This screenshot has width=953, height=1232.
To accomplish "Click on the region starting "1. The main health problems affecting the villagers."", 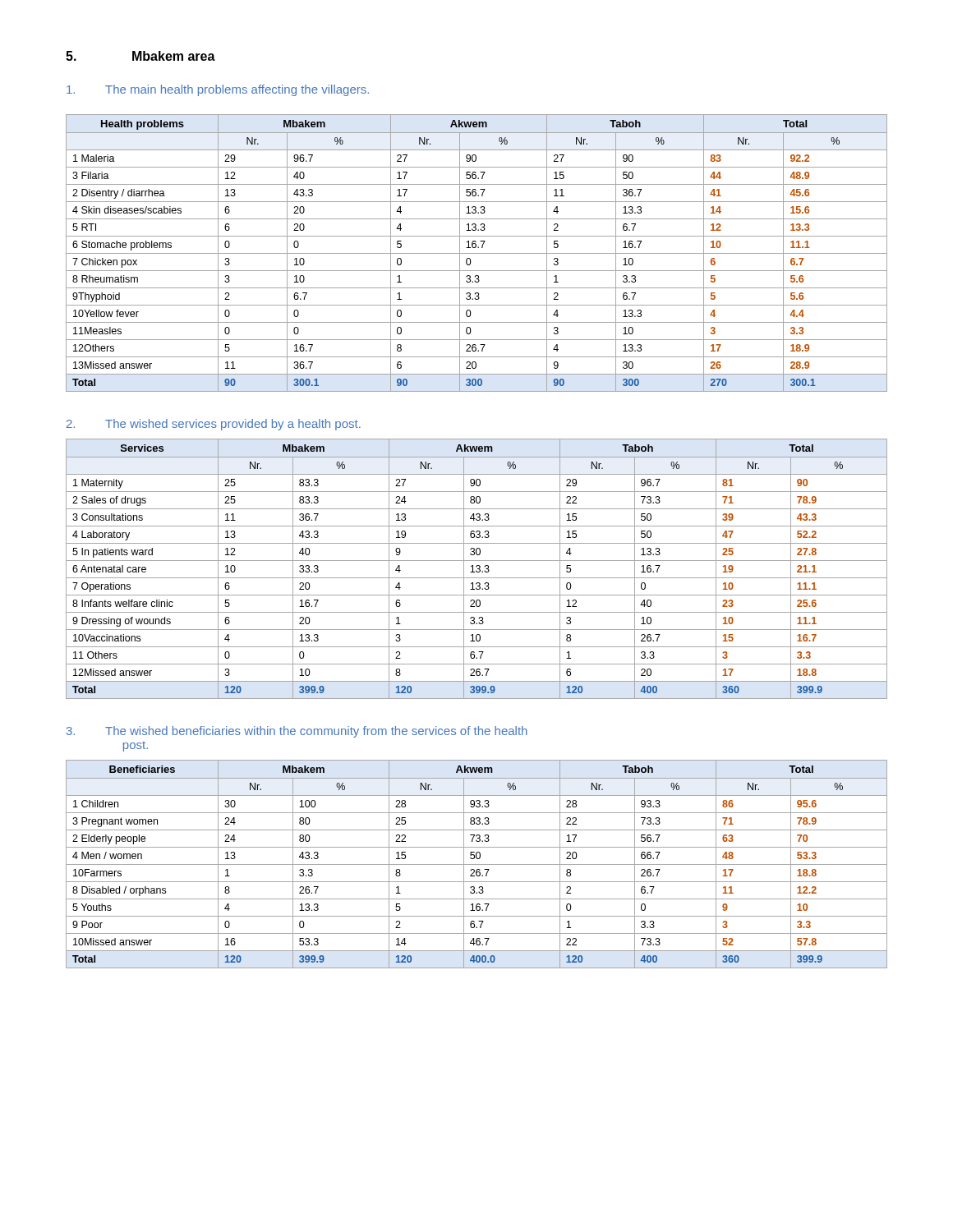I will point(218,89).
